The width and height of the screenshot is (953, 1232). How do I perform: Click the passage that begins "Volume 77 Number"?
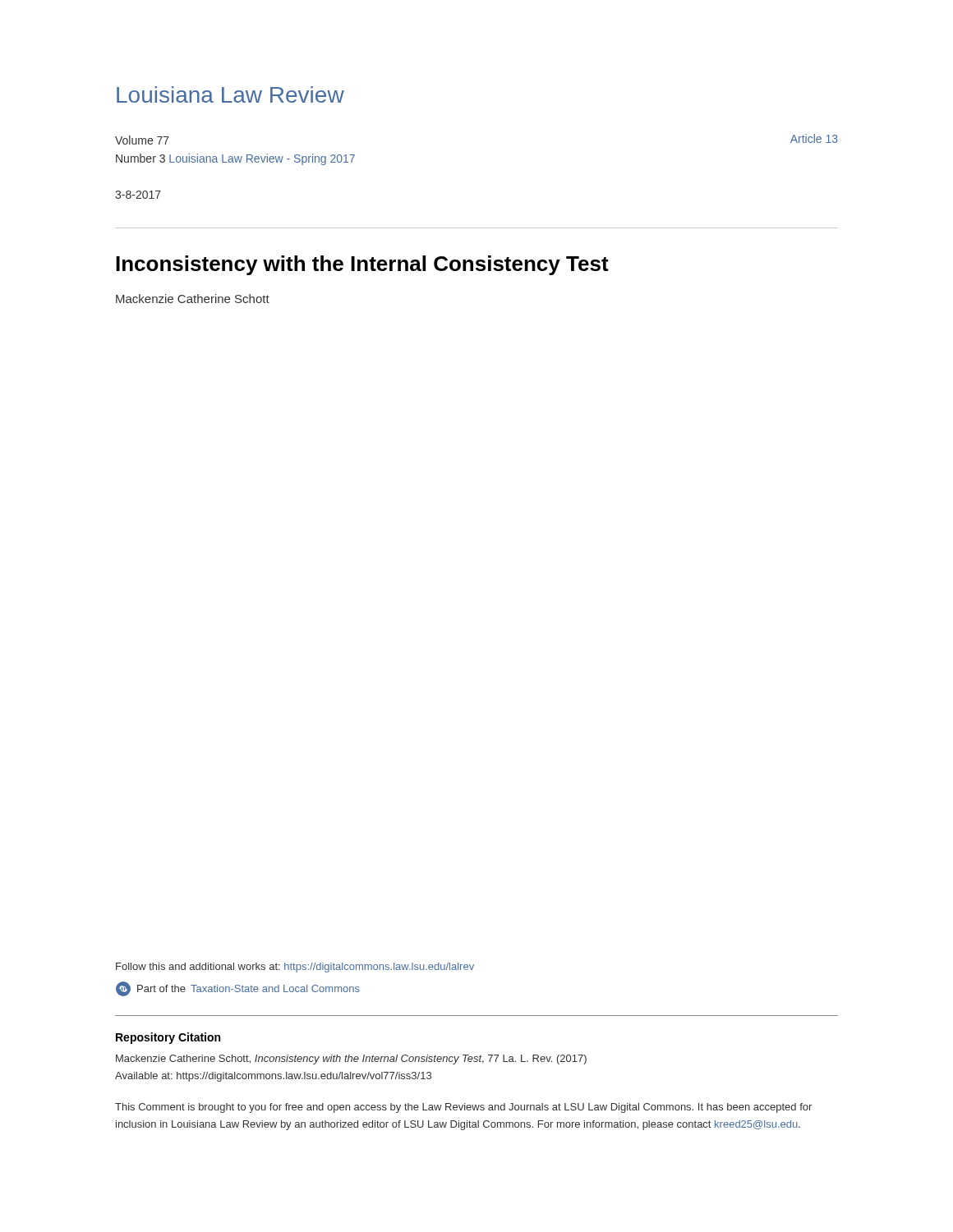[235, 150]
